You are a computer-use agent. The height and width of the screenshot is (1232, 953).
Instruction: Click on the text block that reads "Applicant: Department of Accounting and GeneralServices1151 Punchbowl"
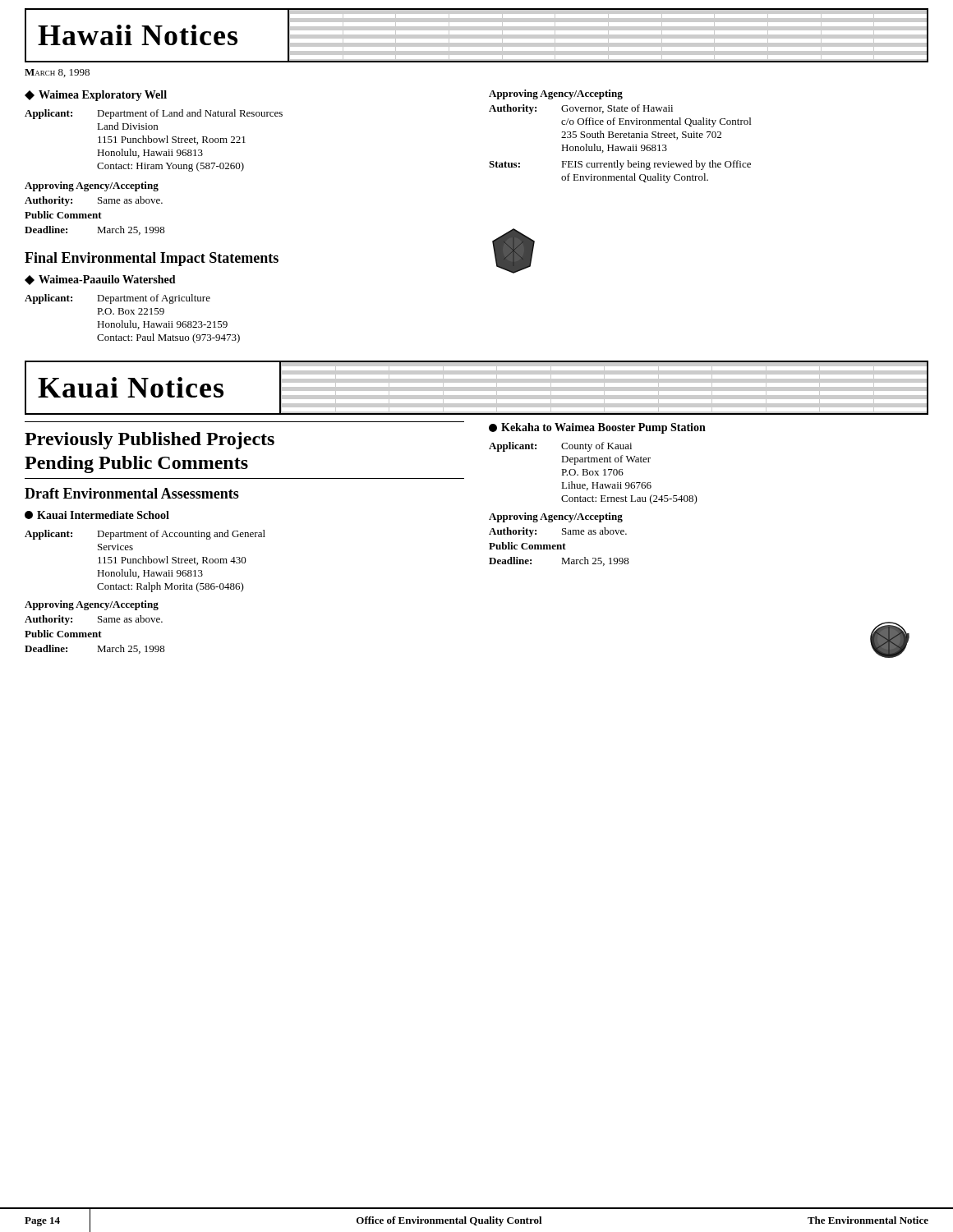tap(244, 560)
